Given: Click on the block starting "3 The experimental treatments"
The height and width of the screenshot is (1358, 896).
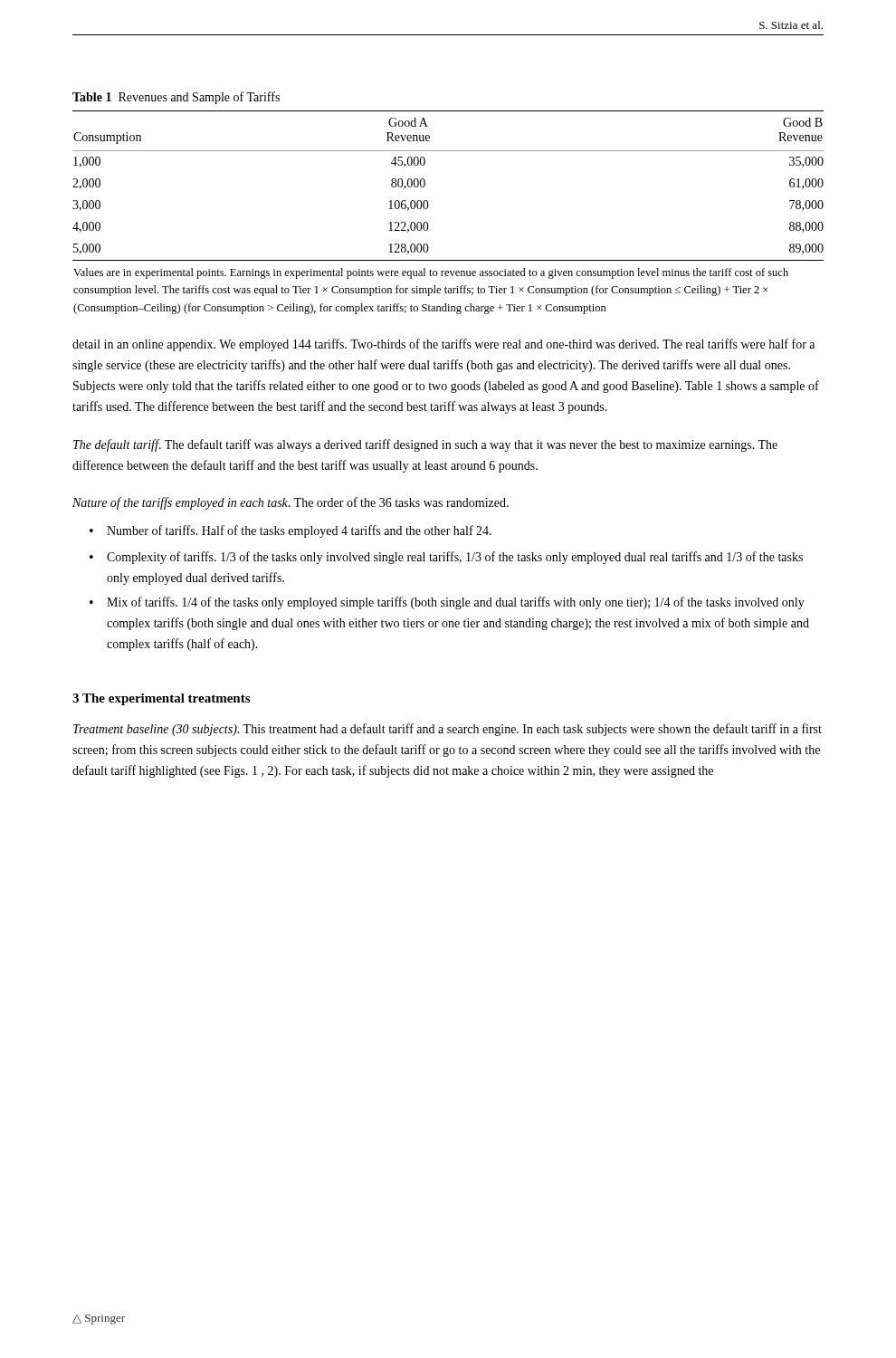Looking at the screenshot, I should pos(161,698).
